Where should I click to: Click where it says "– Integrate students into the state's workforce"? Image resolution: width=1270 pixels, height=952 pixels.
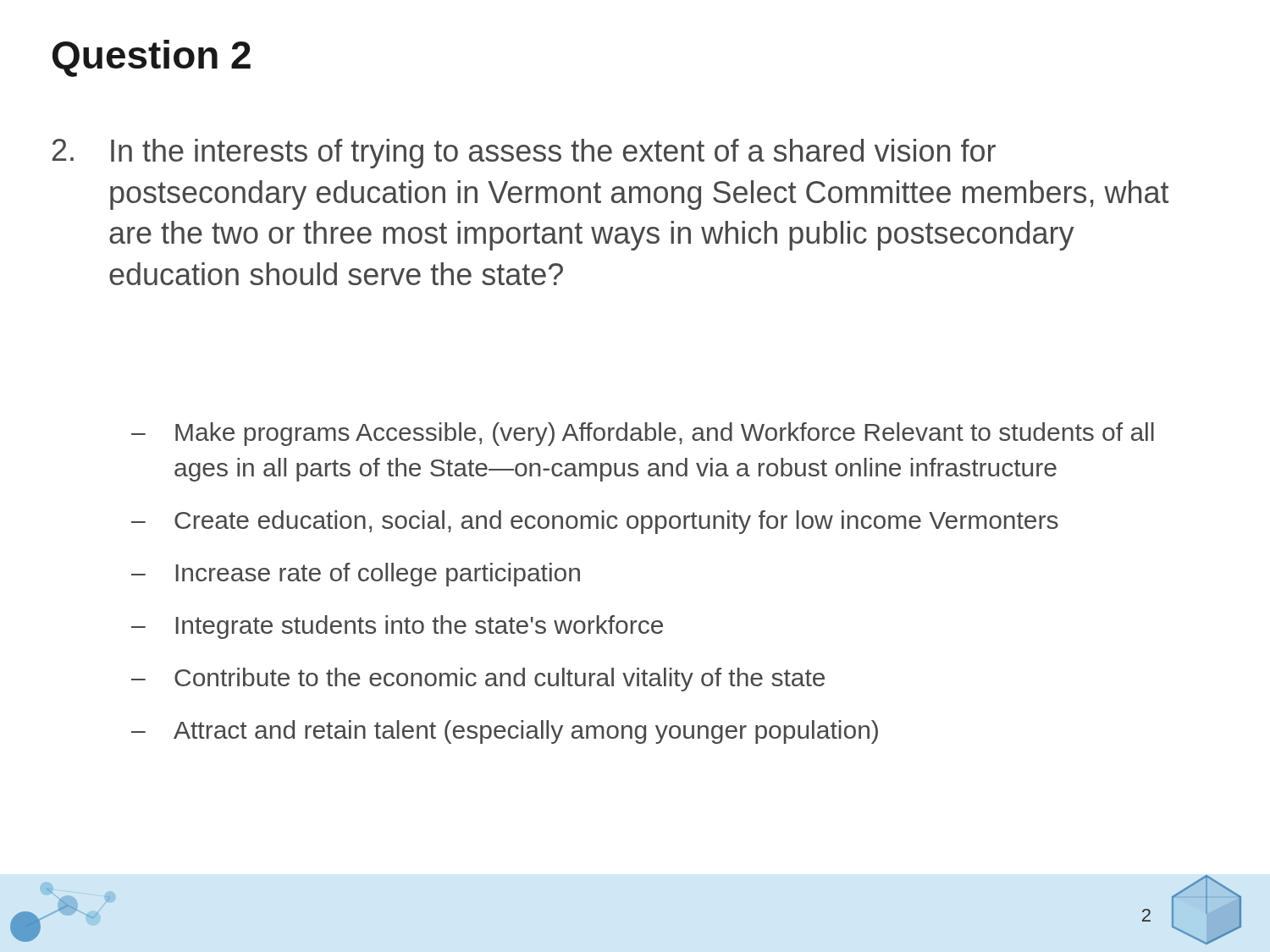(x=398, y=625)
